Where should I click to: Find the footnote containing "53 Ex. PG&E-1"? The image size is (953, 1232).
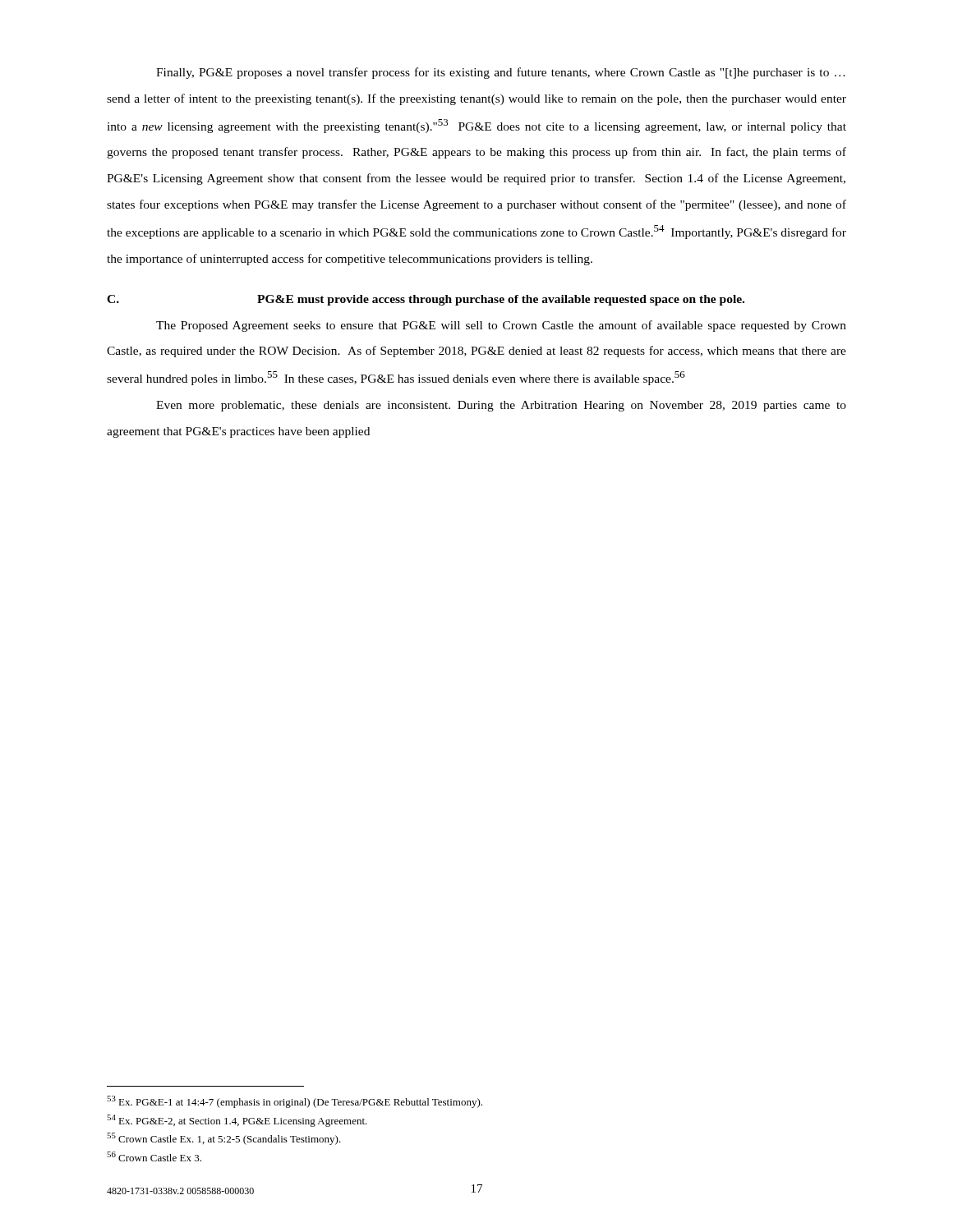(295, 1100)
